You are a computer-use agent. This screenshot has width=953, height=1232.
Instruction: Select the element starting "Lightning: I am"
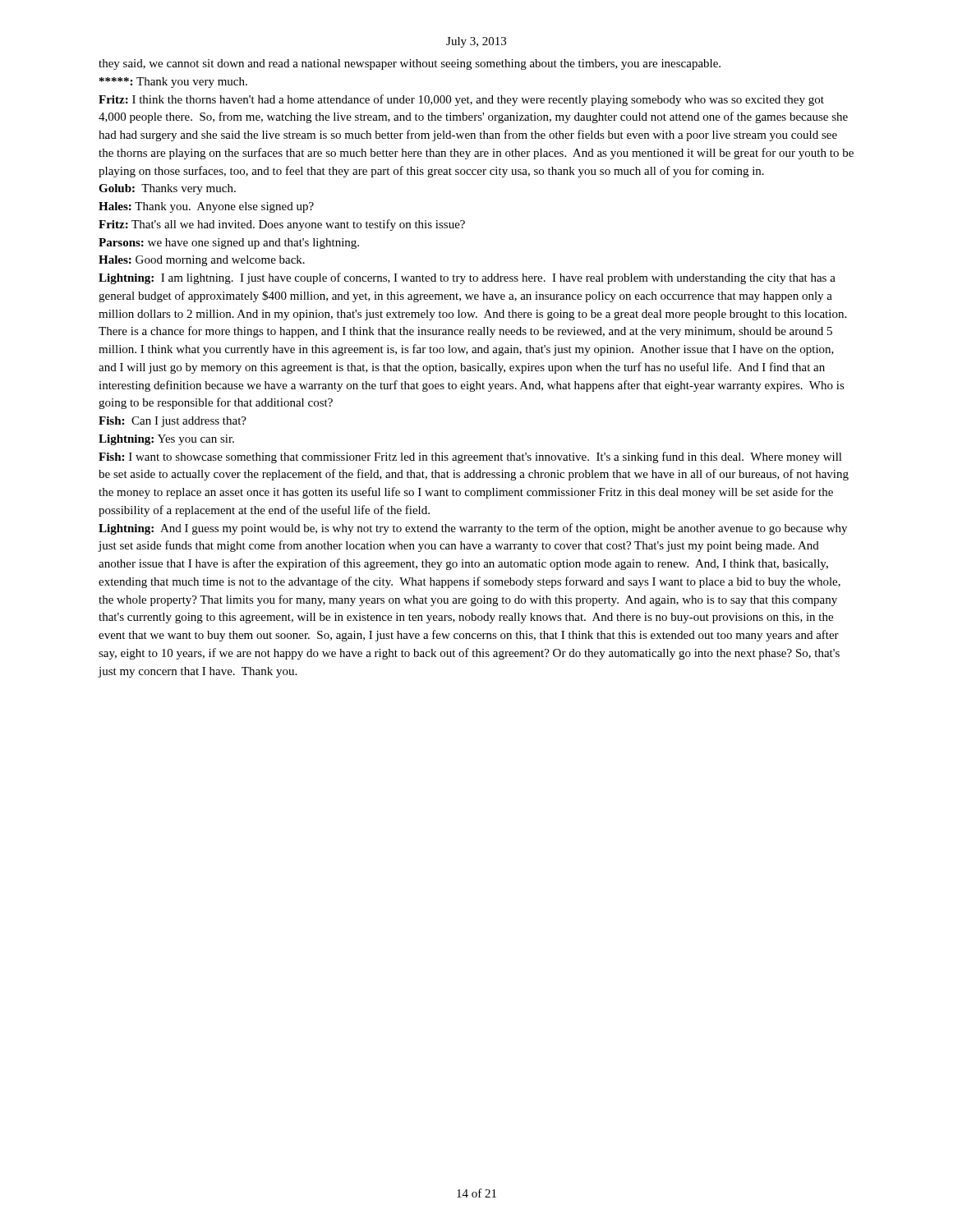pos(474,340)
